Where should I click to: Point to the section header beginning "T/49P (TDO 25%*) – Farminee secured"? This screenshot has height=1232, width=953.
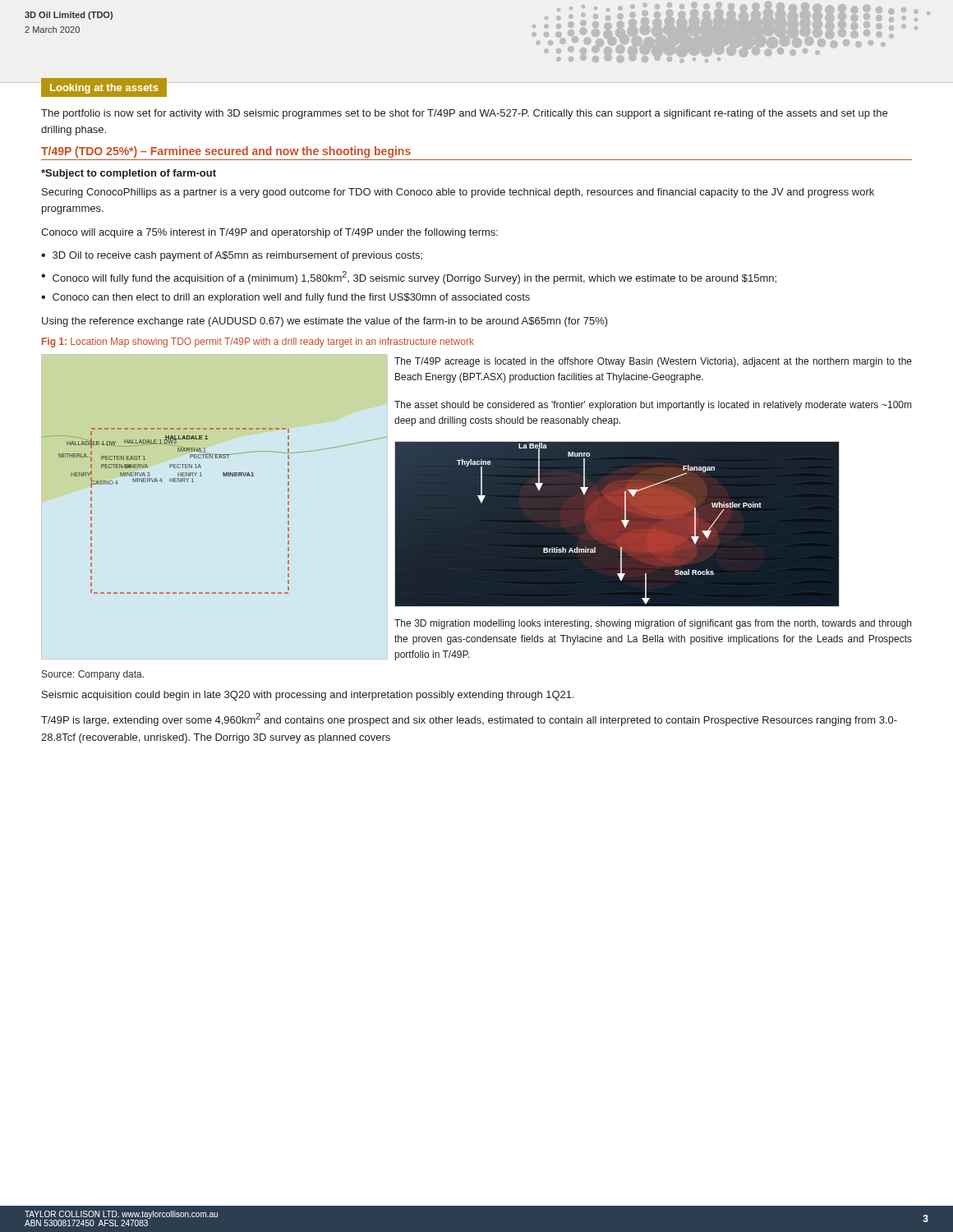[x=226, y=151]
